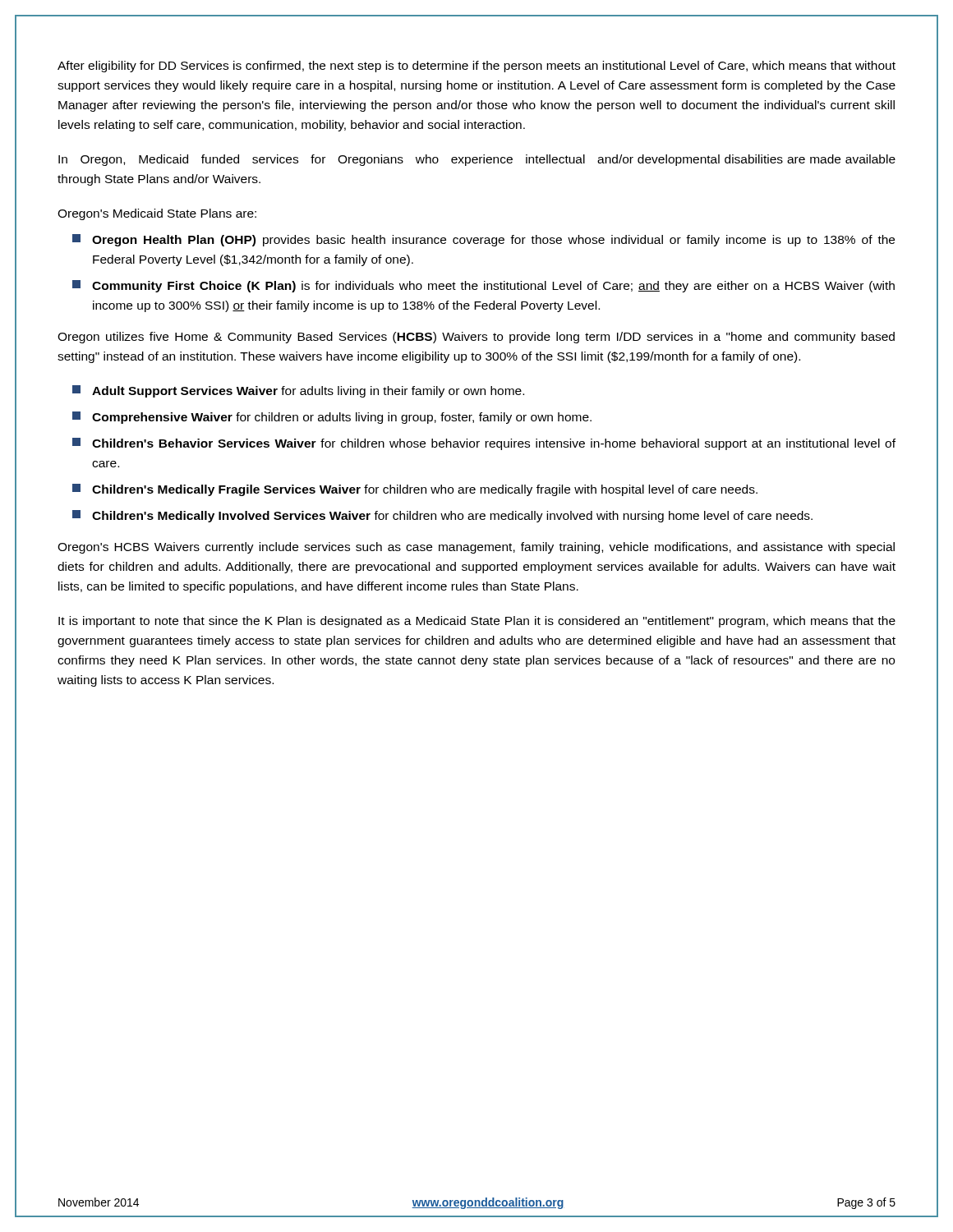Click the passage that begins "Comprehensive Waiver for children"
Image resolution: width=953 pixels, height=1232 pixels.
point(484,417)
